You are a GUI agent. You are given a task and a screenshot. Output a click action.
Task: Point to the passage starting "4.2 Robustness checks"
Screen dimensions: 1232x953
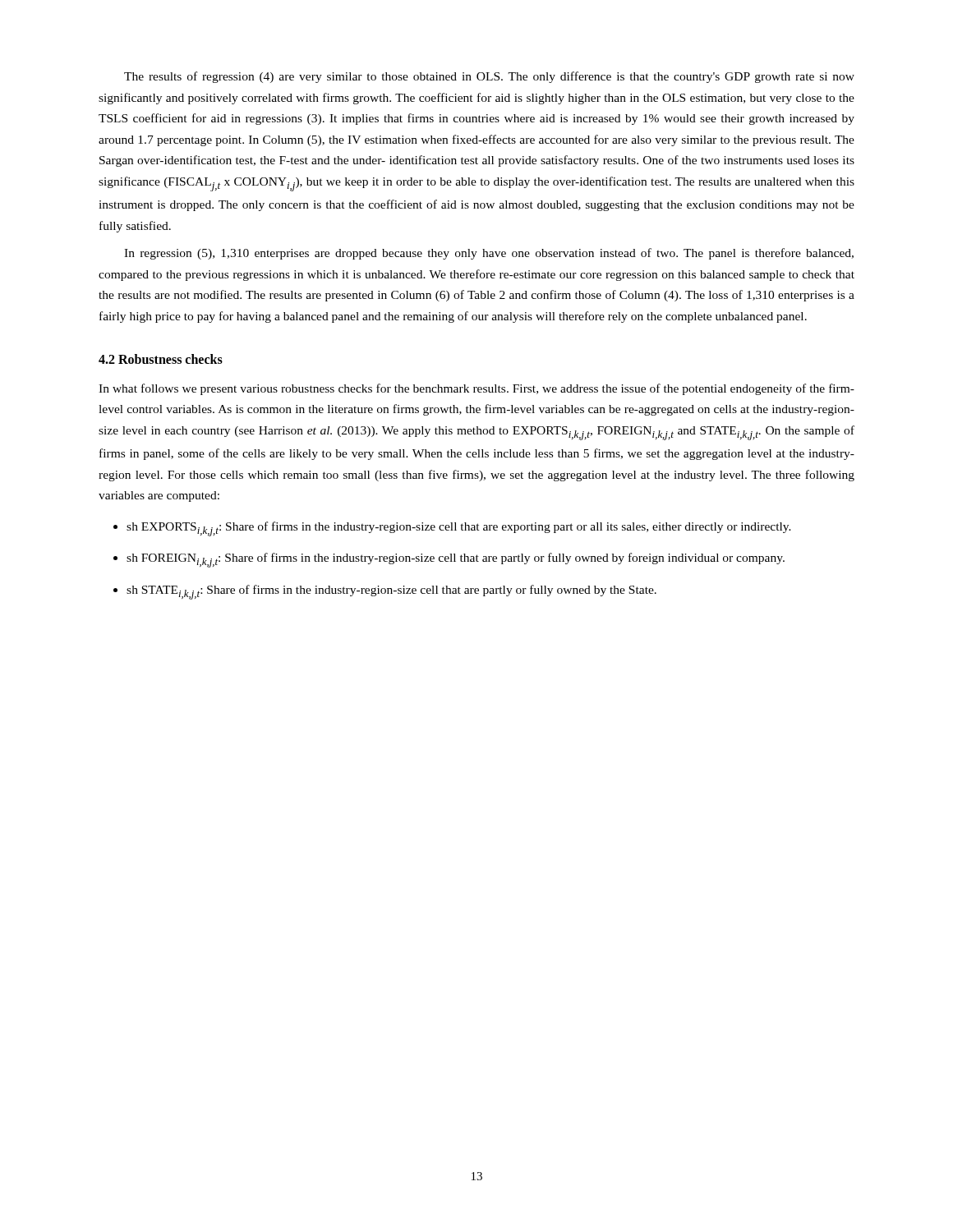click(x=161, y=359)
